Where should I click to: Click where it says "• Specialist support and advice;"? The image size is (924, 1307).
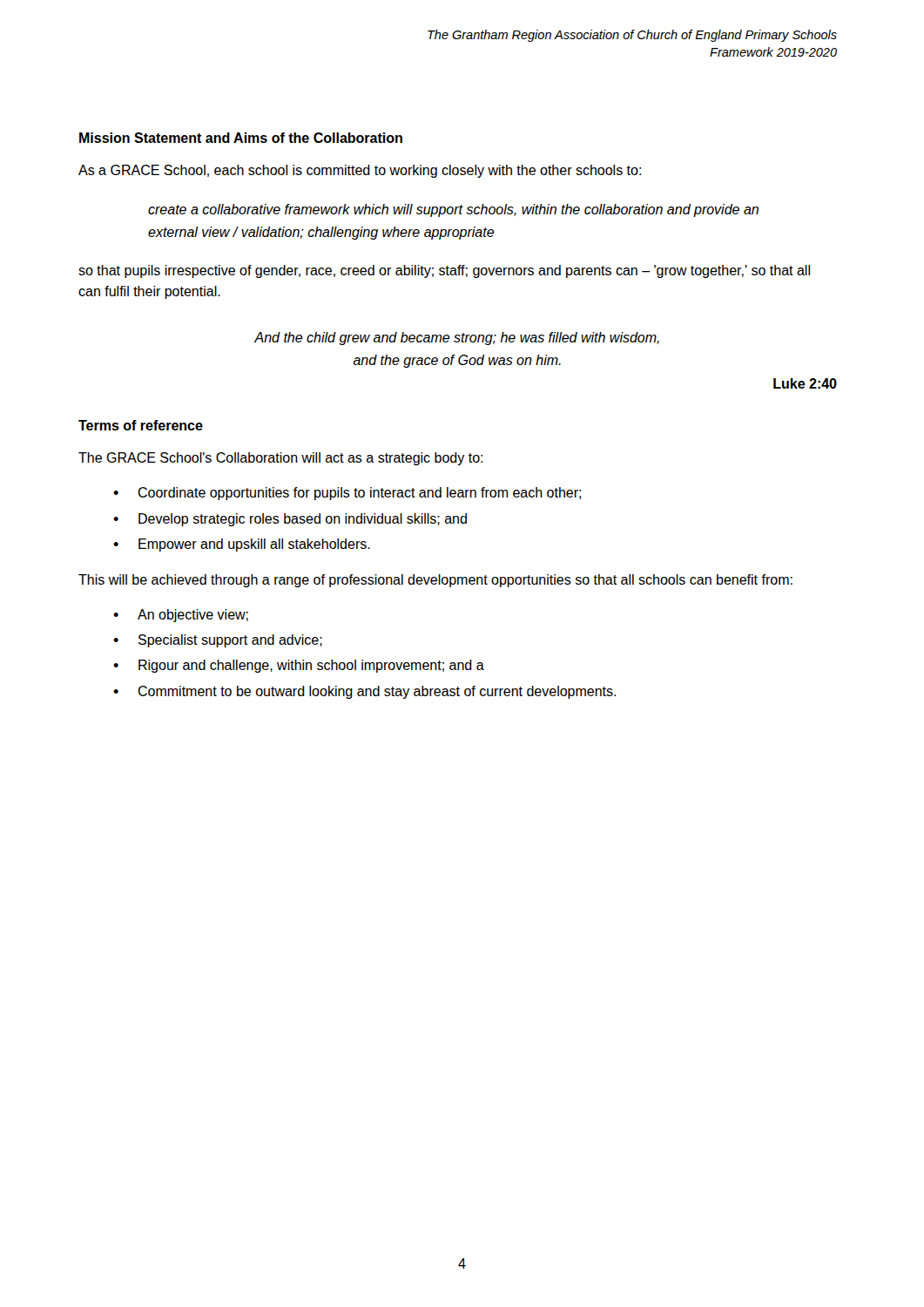click(x=218, y=641)
